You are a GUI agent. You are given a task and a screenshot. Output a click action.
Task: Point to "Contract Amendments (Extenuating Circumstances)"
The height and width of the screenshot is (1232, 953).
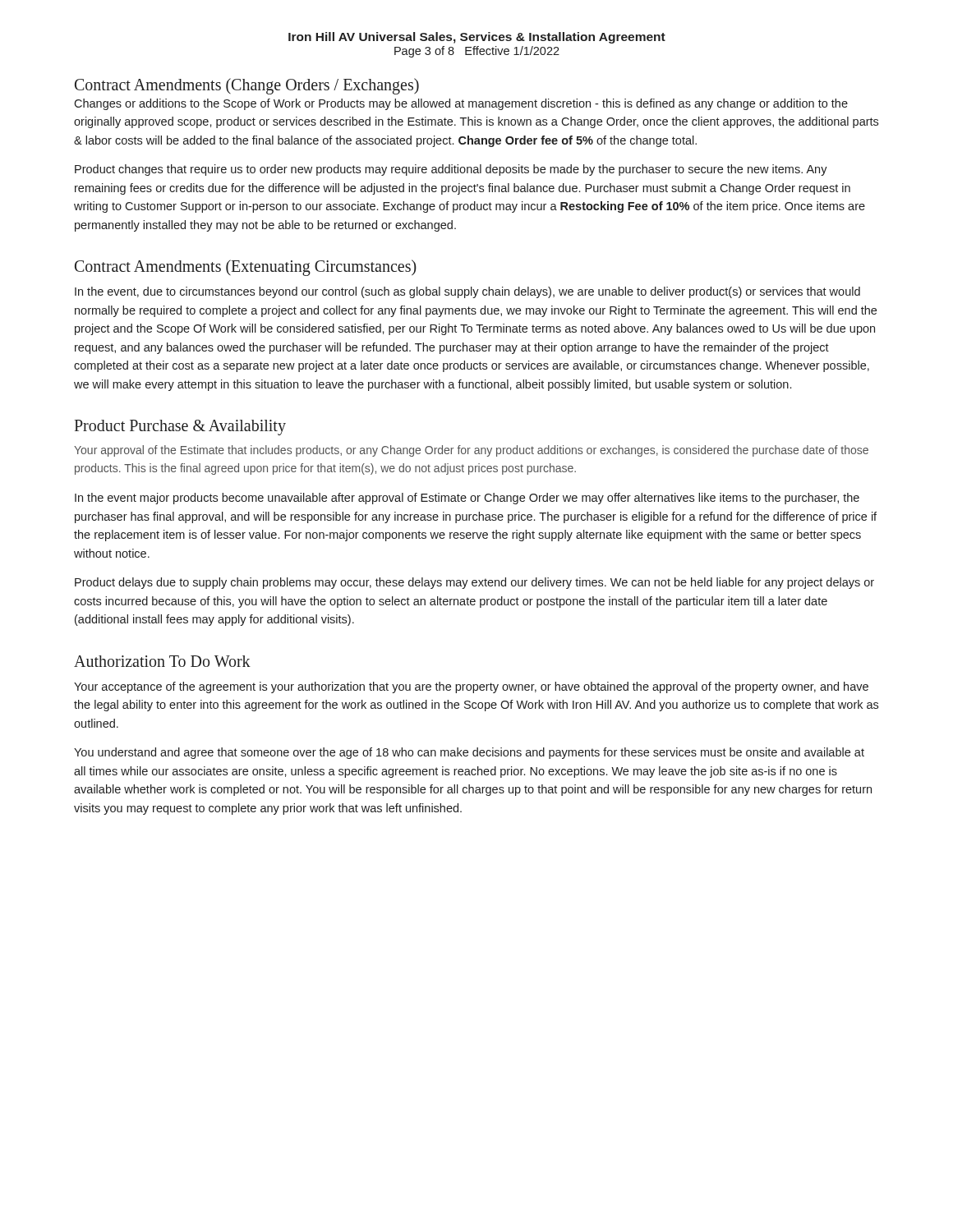(245, 266)
